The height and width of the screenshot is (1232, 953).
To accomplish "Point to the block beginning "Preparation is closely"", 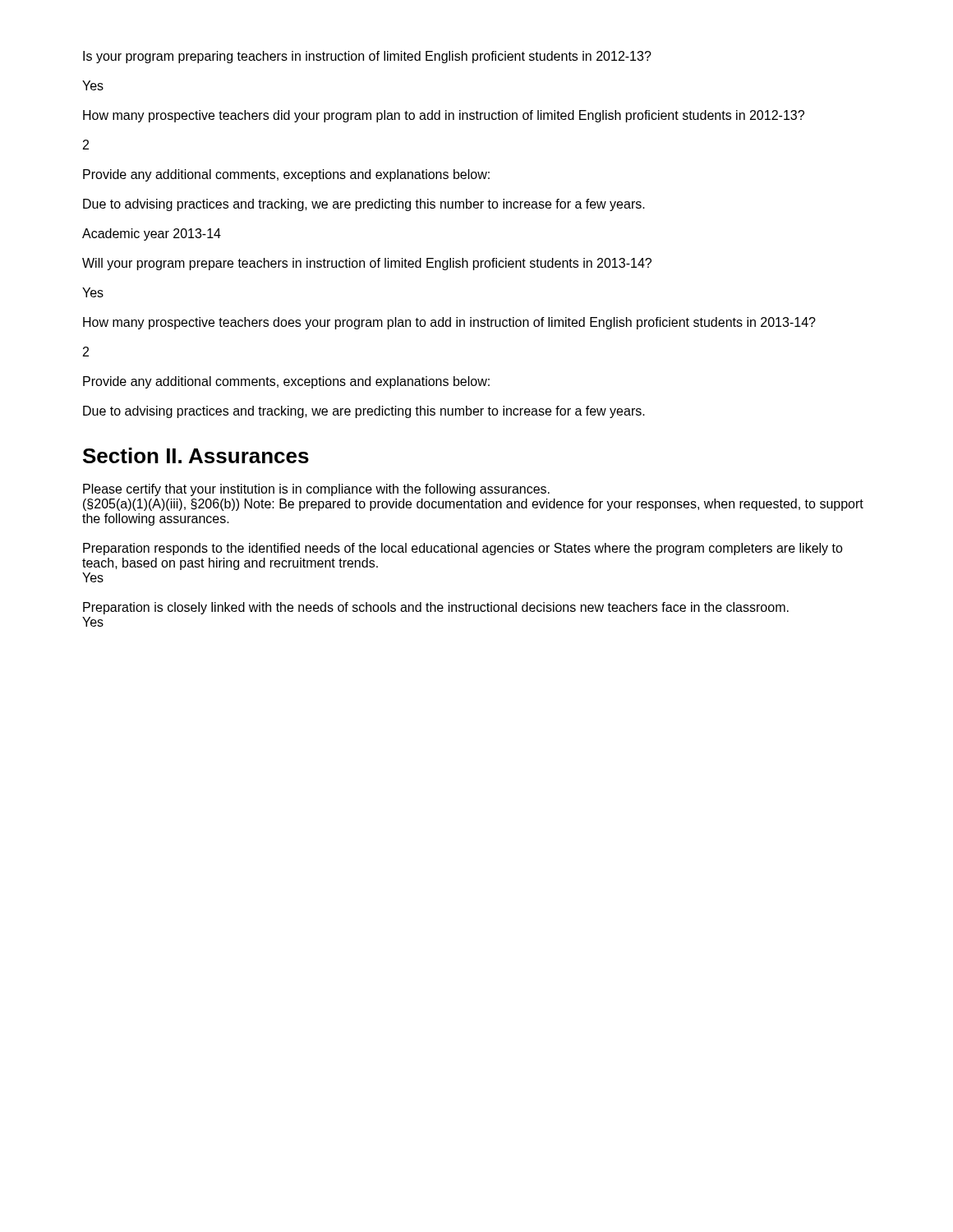I will [x=436, y=615].
